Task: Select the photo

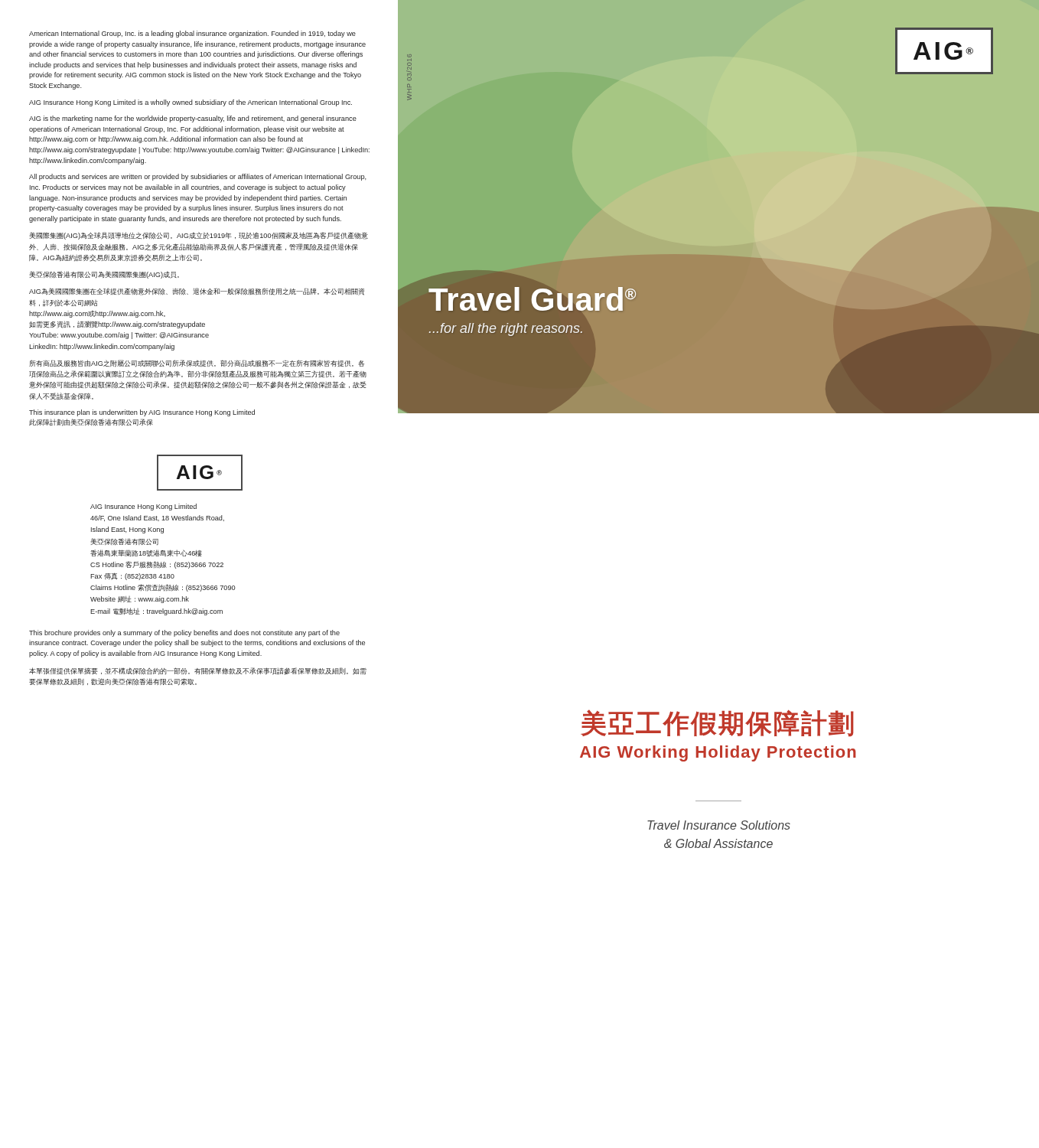Action: pyautogui.click(x=718, y=207)
